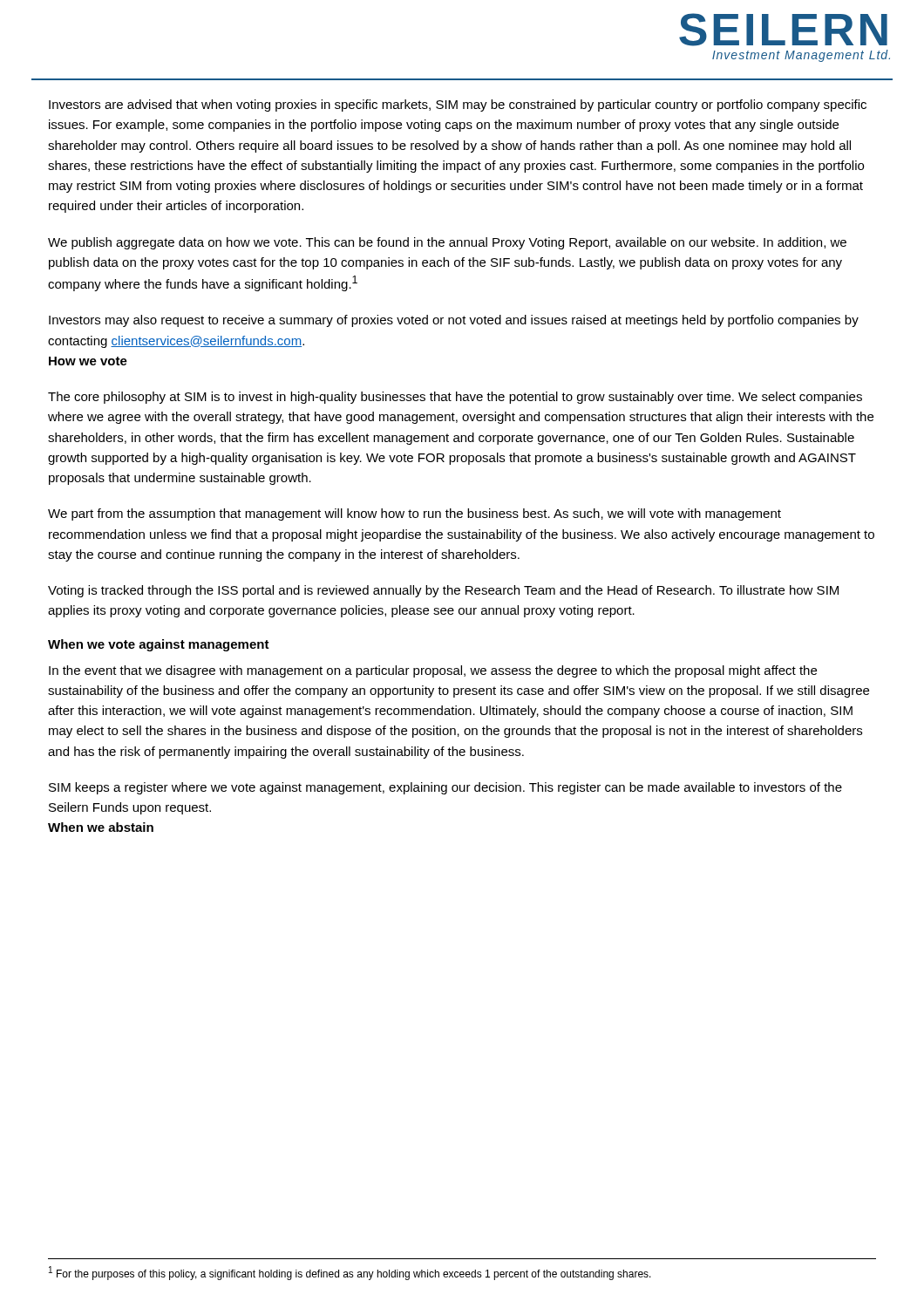
Task: Find the text block with the text "Investors may also"
Action: [x=454, y=321]
